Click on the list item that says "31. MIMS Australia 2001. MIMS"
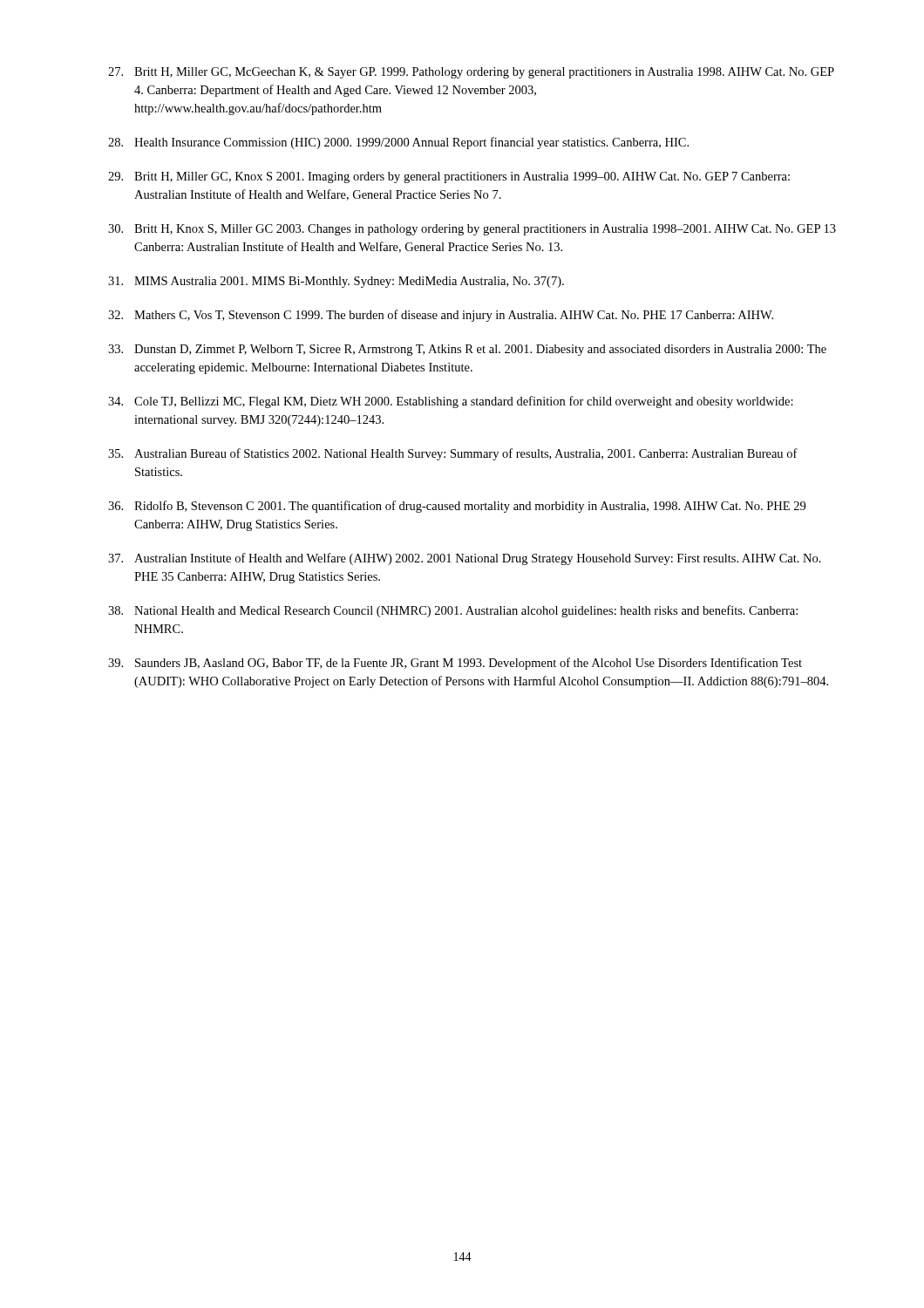The height and width of the screenshot is (1308, 924). point(462,281)
